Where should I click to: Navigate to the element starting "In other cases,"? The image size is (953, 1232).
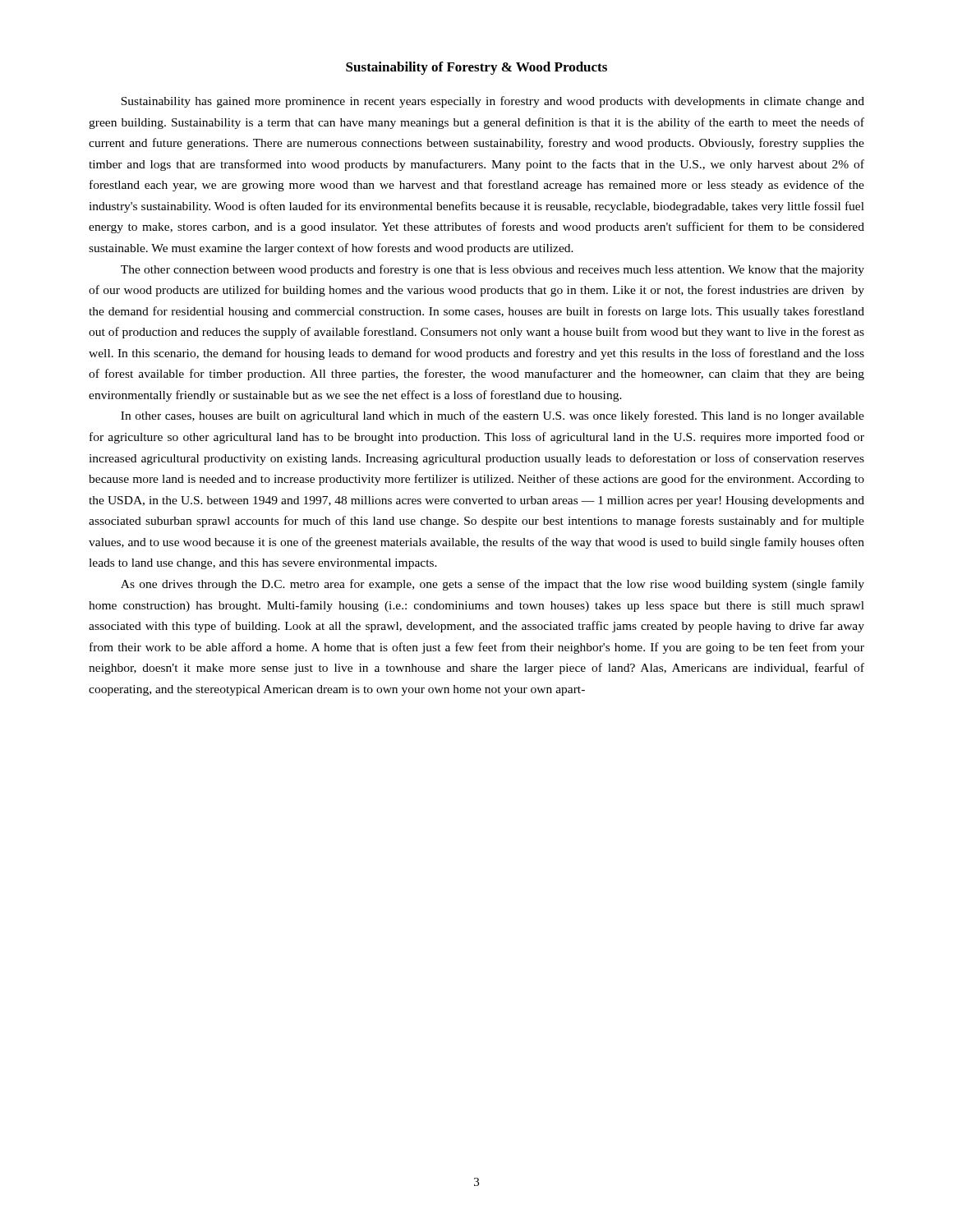click(476, 489)
